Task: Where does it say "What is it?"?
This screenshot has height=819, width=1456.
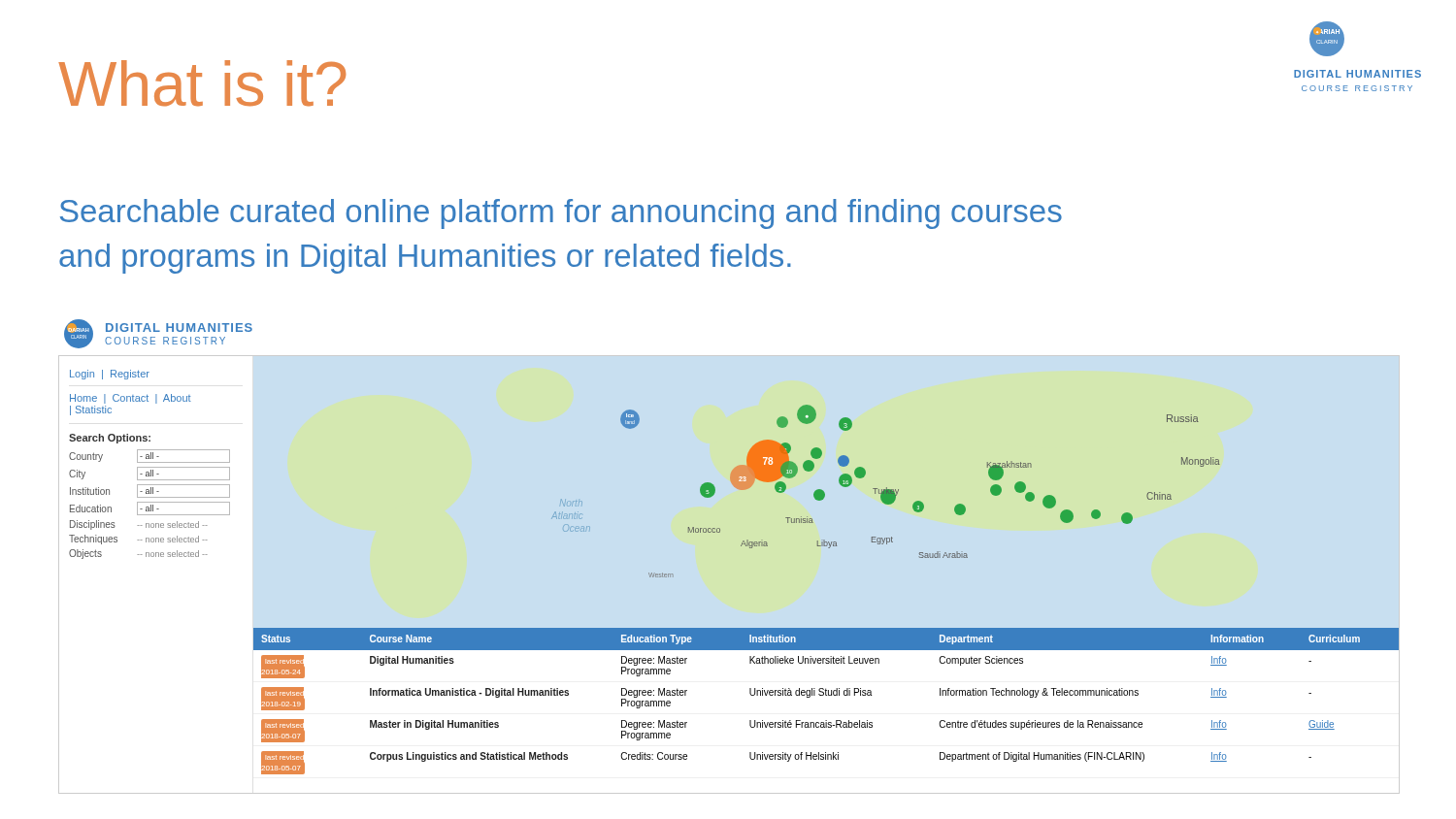Action: (x=203, y=84)
